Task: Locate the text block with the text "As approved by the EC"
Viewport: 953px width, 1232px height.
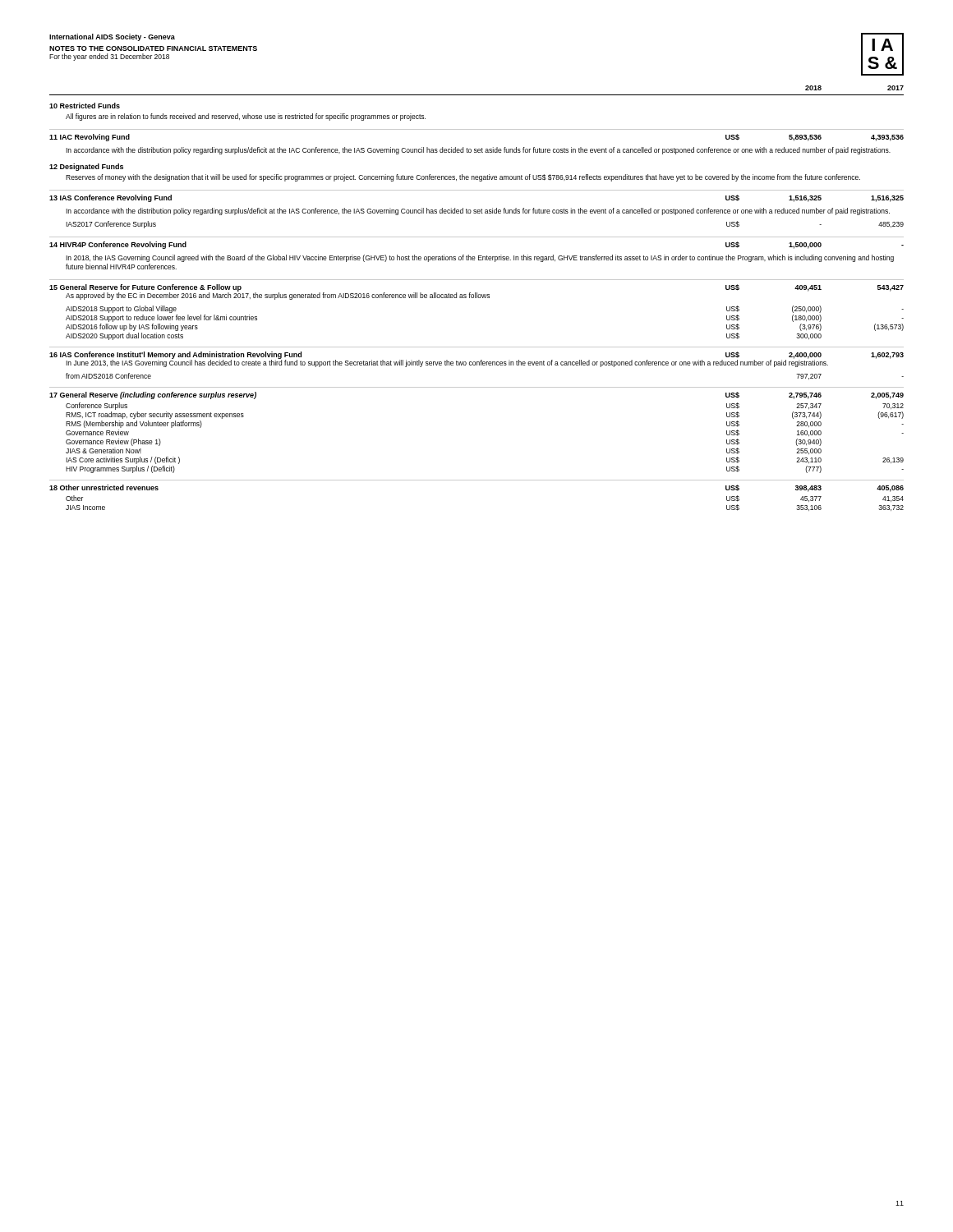Action: point(278,296)
